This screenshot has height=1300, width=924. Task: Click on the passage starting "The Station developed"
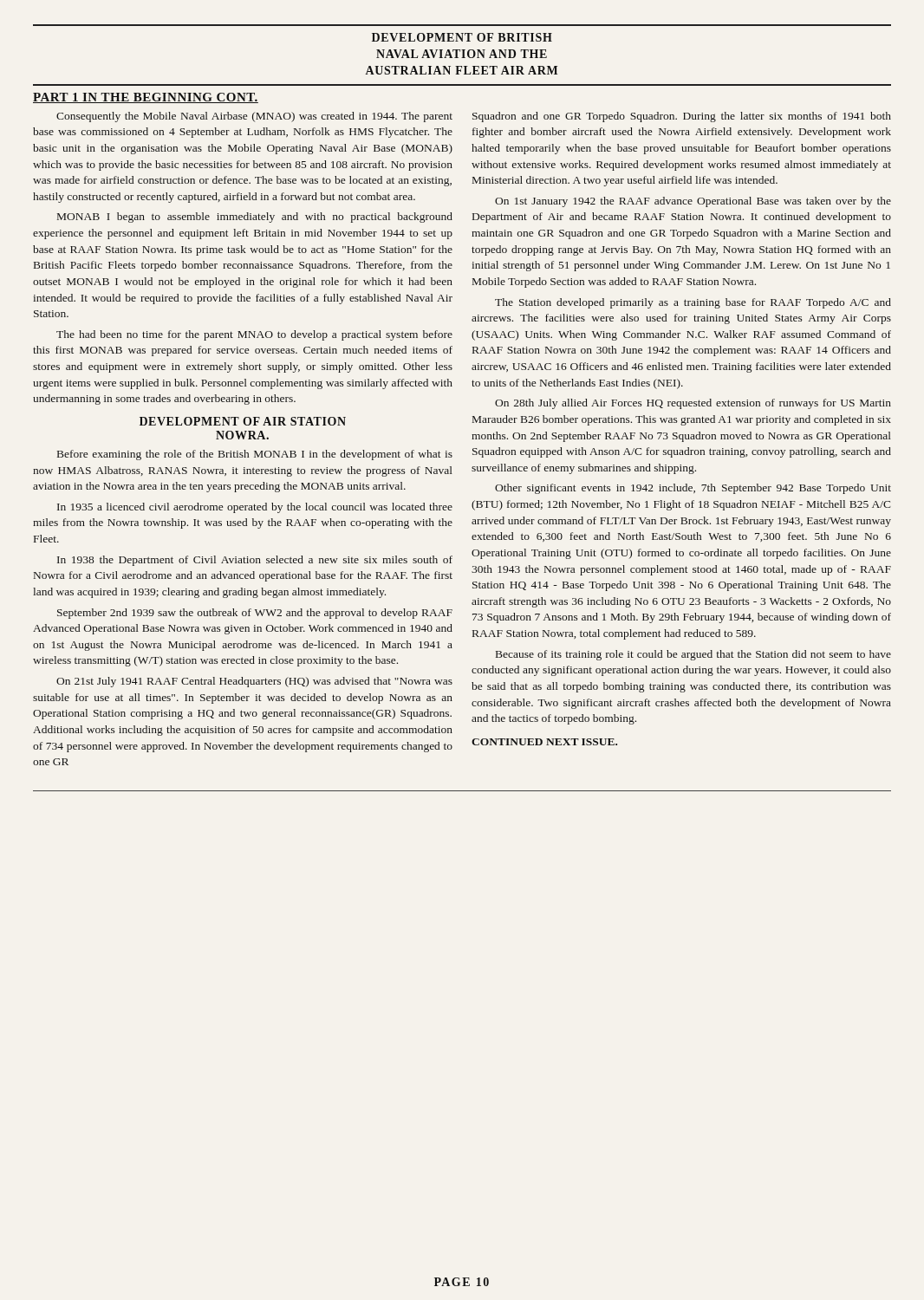[x=681, y=343]
